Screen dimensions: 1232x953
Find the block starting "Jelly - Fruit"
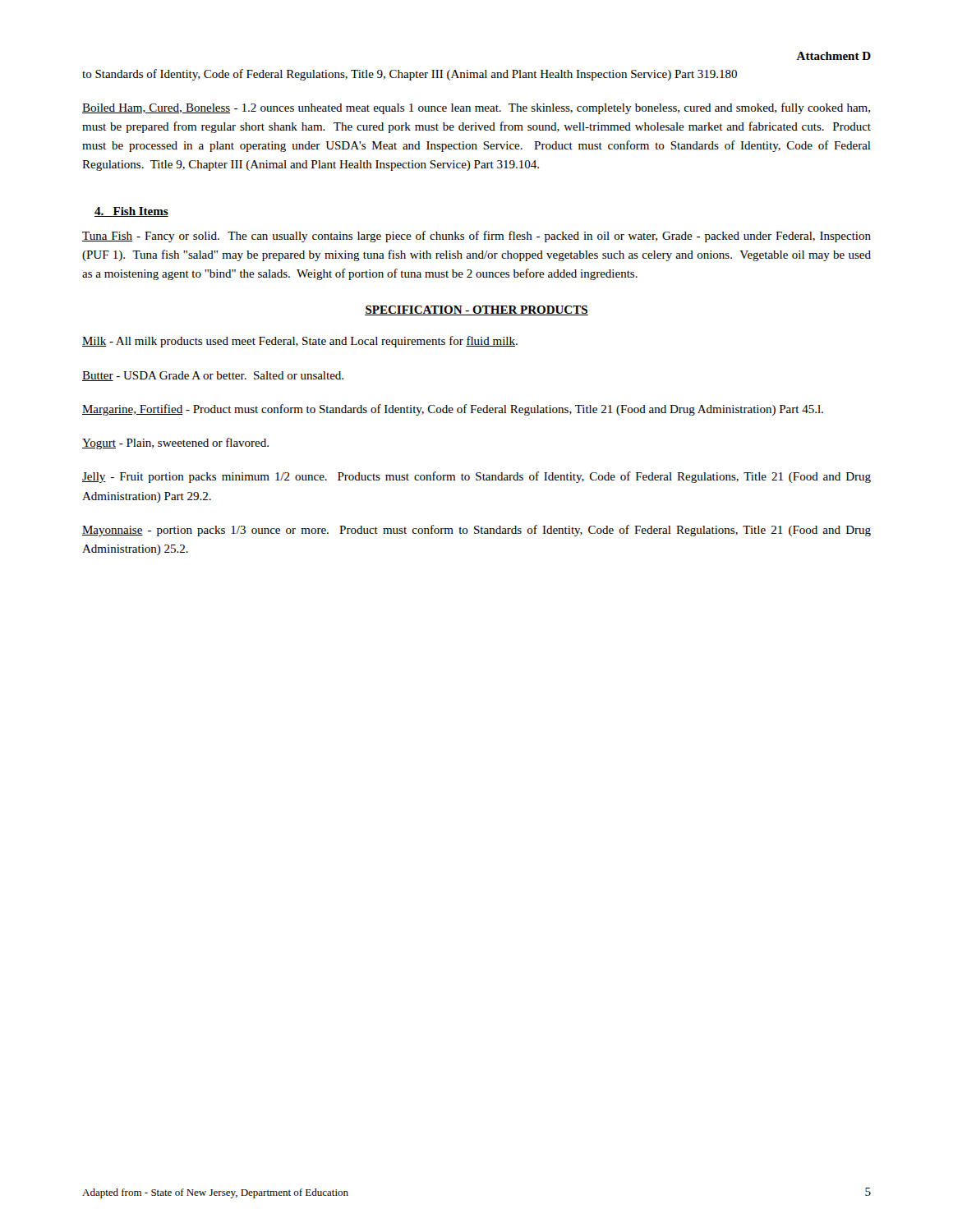pyautogui.click(x=476, y=486)
